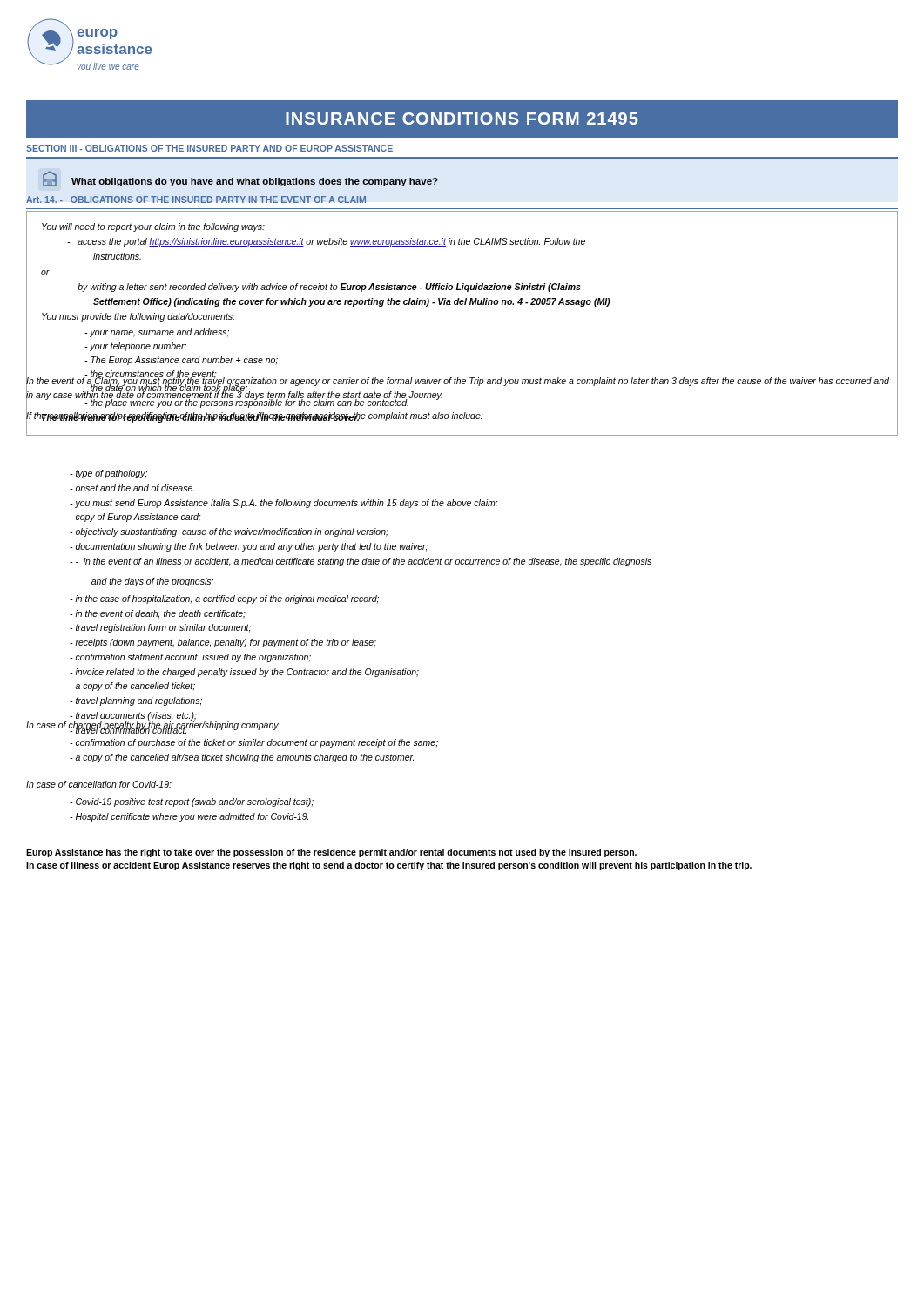Image resolution: width=924 pixels, height=1307 pixels.
Task: Click on the text block that reads "In the event of a"
Action: [x=462, y=399]
